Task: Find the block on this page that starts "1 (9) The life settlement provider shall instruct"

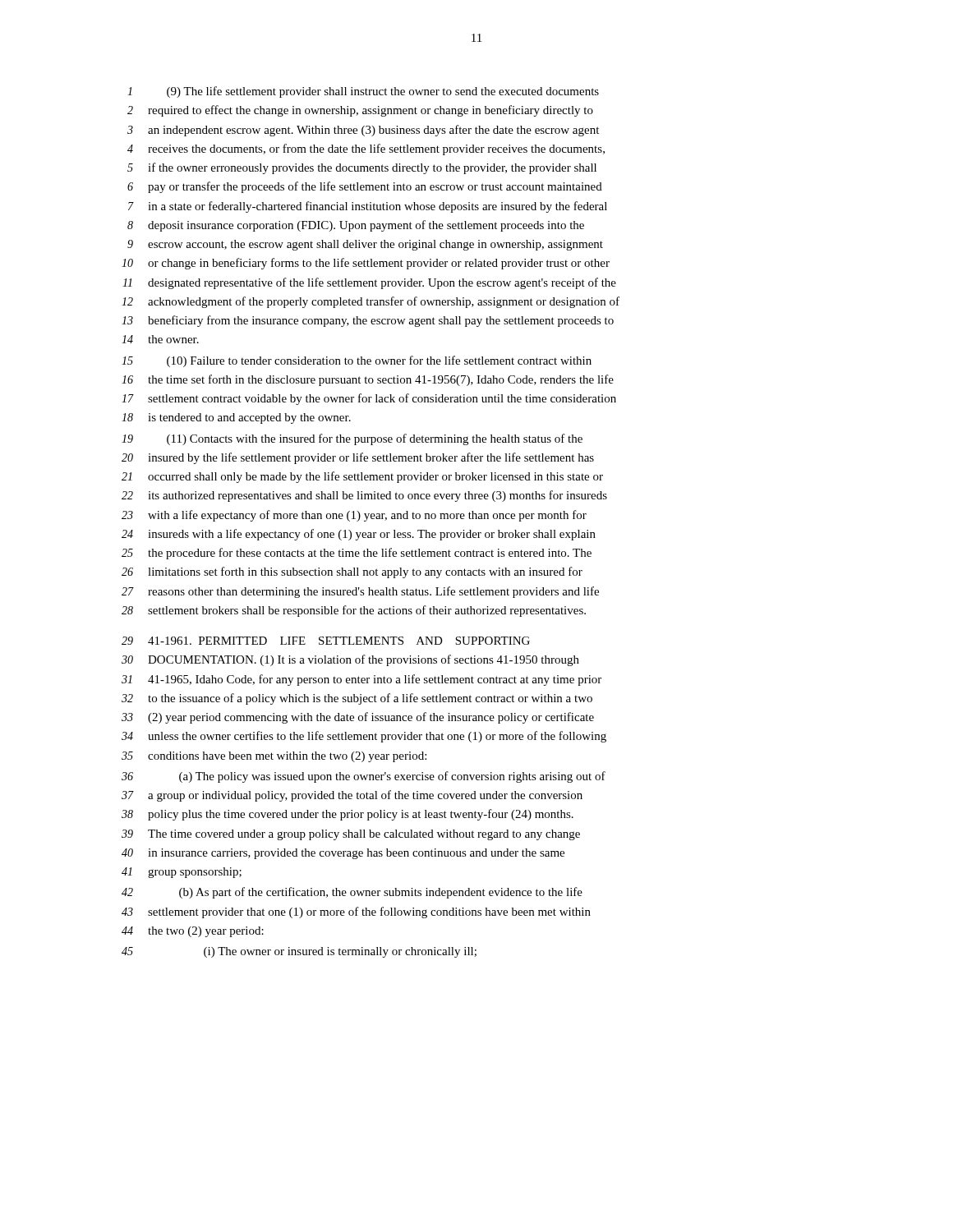Action: pyautogui.click(x=493, y=216)
